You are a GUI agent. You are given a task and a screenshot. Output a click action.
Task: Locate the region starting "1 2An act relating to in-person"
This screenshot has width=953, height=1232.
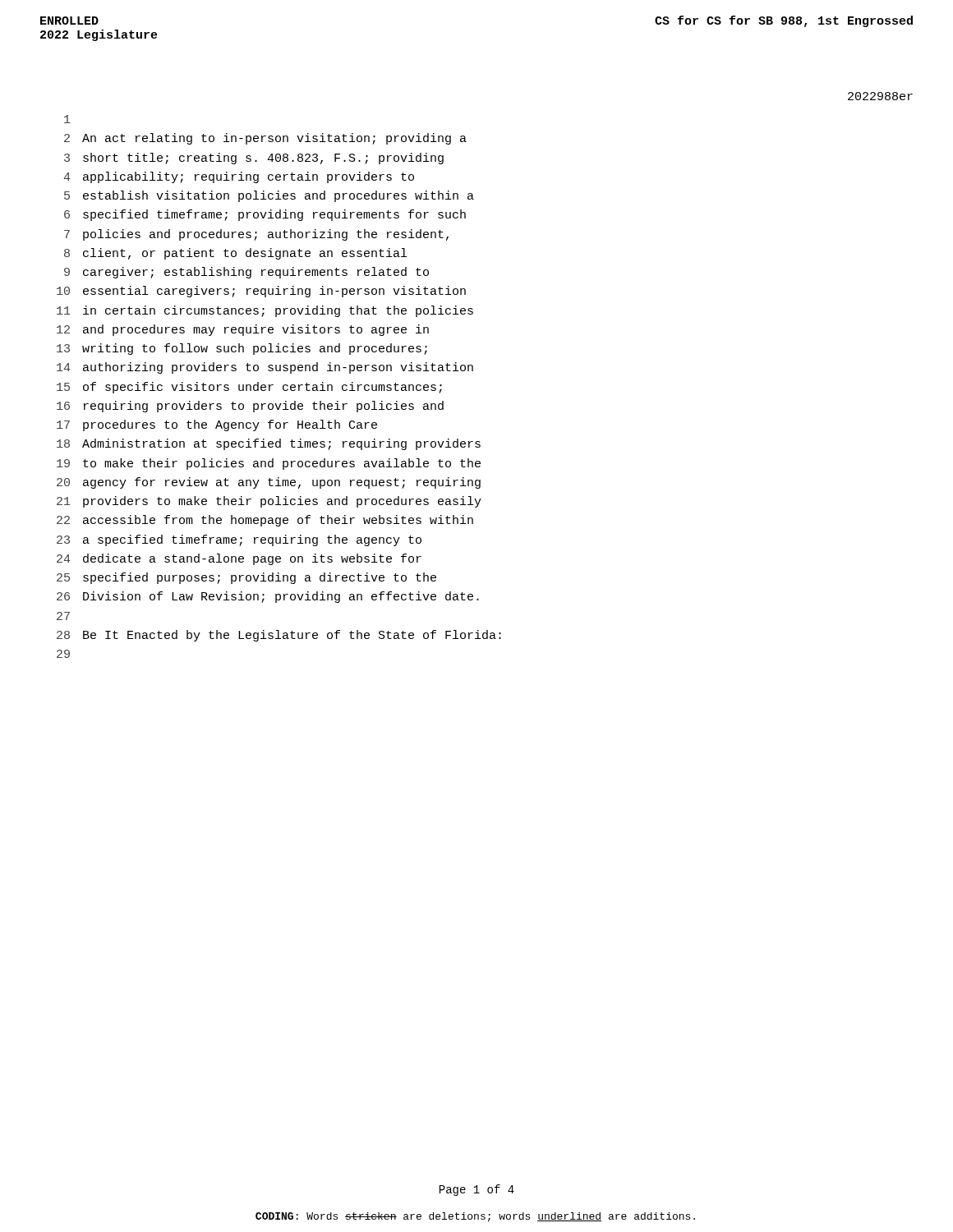point(67,119)
